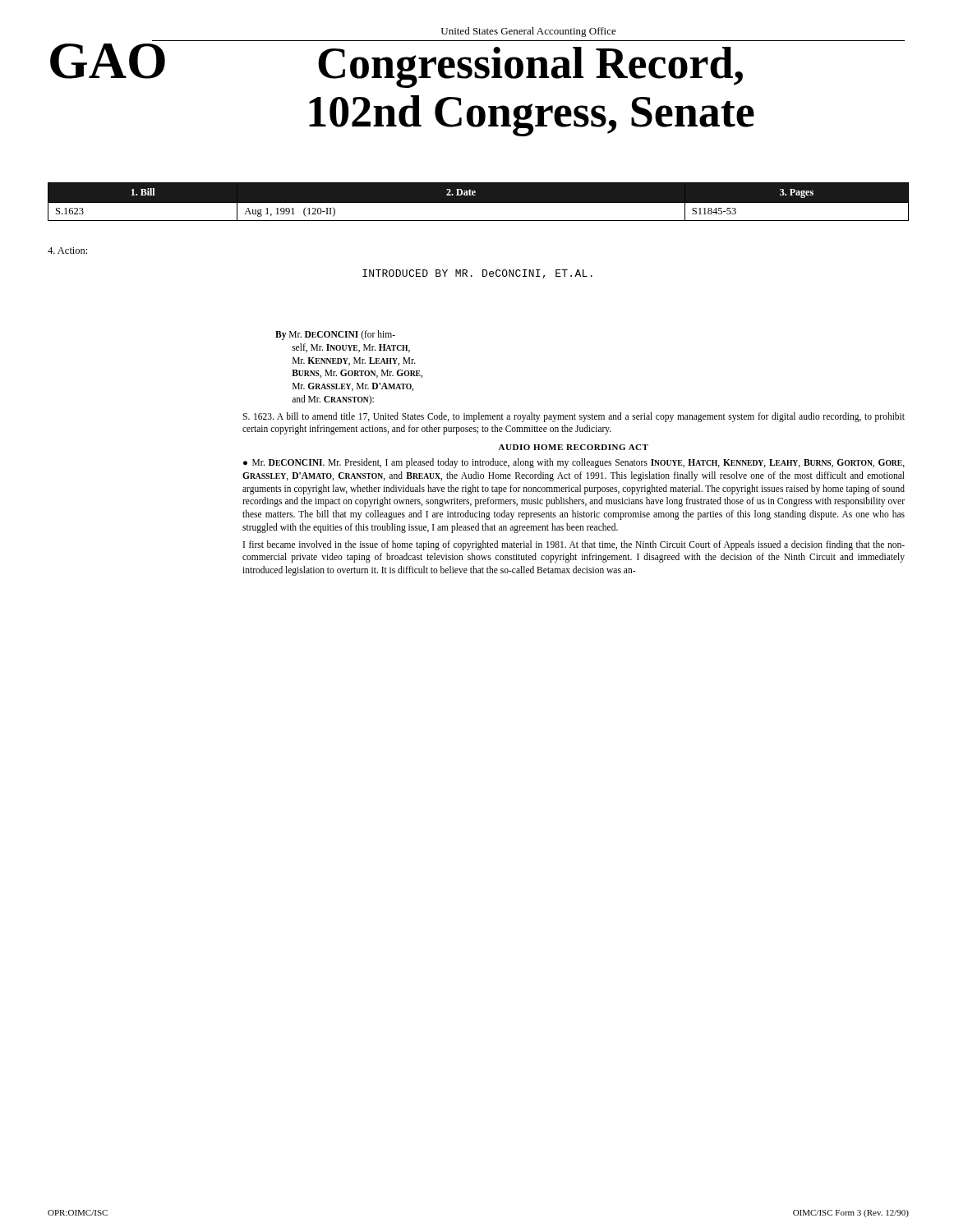Navigate to the text starting "By Mr. DECONCINI (for"
Image resolution: width=954 pixels, height=1232 pixels.
349,367
